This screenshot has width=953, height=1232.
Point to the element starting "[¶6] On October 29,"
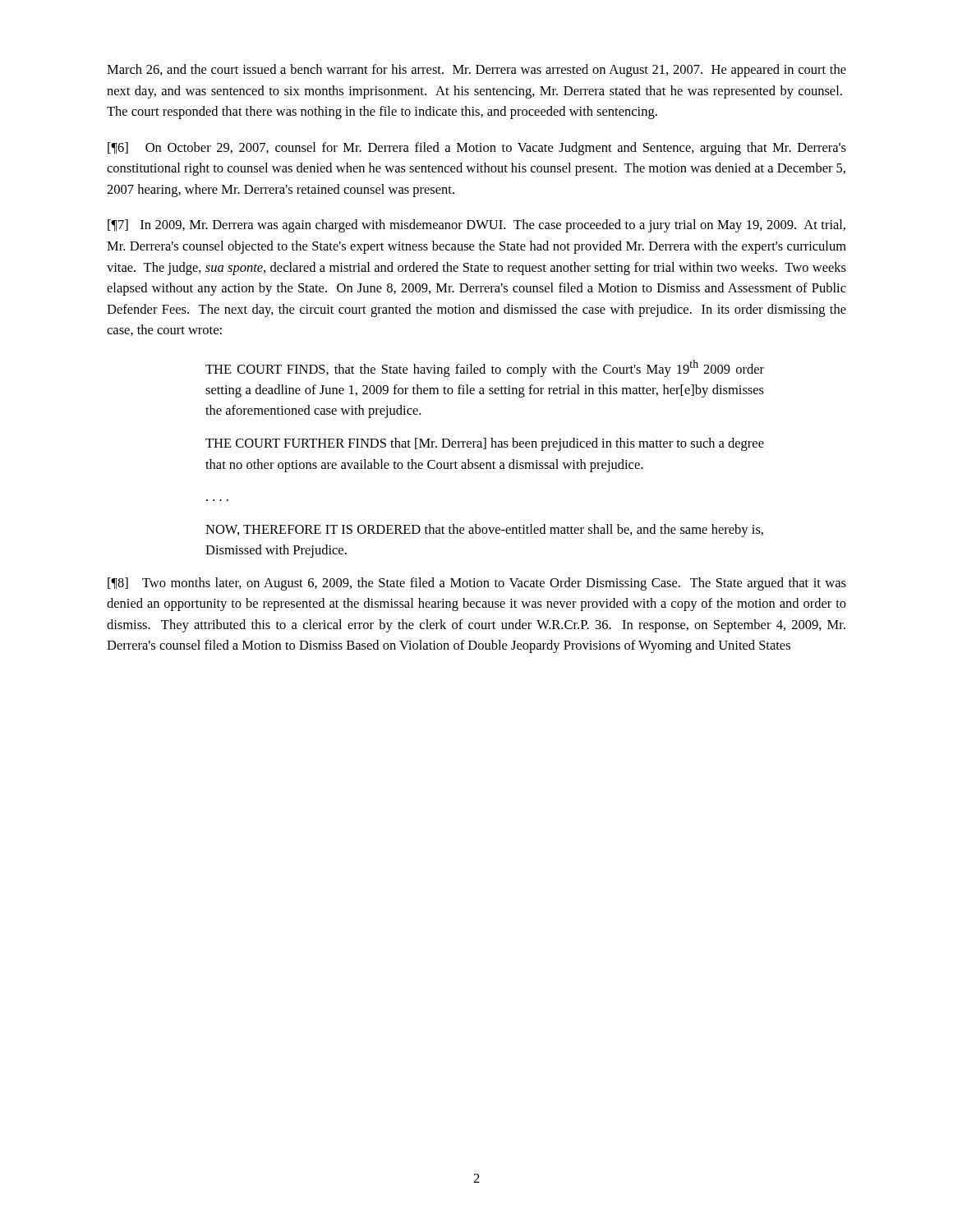tap(476, 168)
